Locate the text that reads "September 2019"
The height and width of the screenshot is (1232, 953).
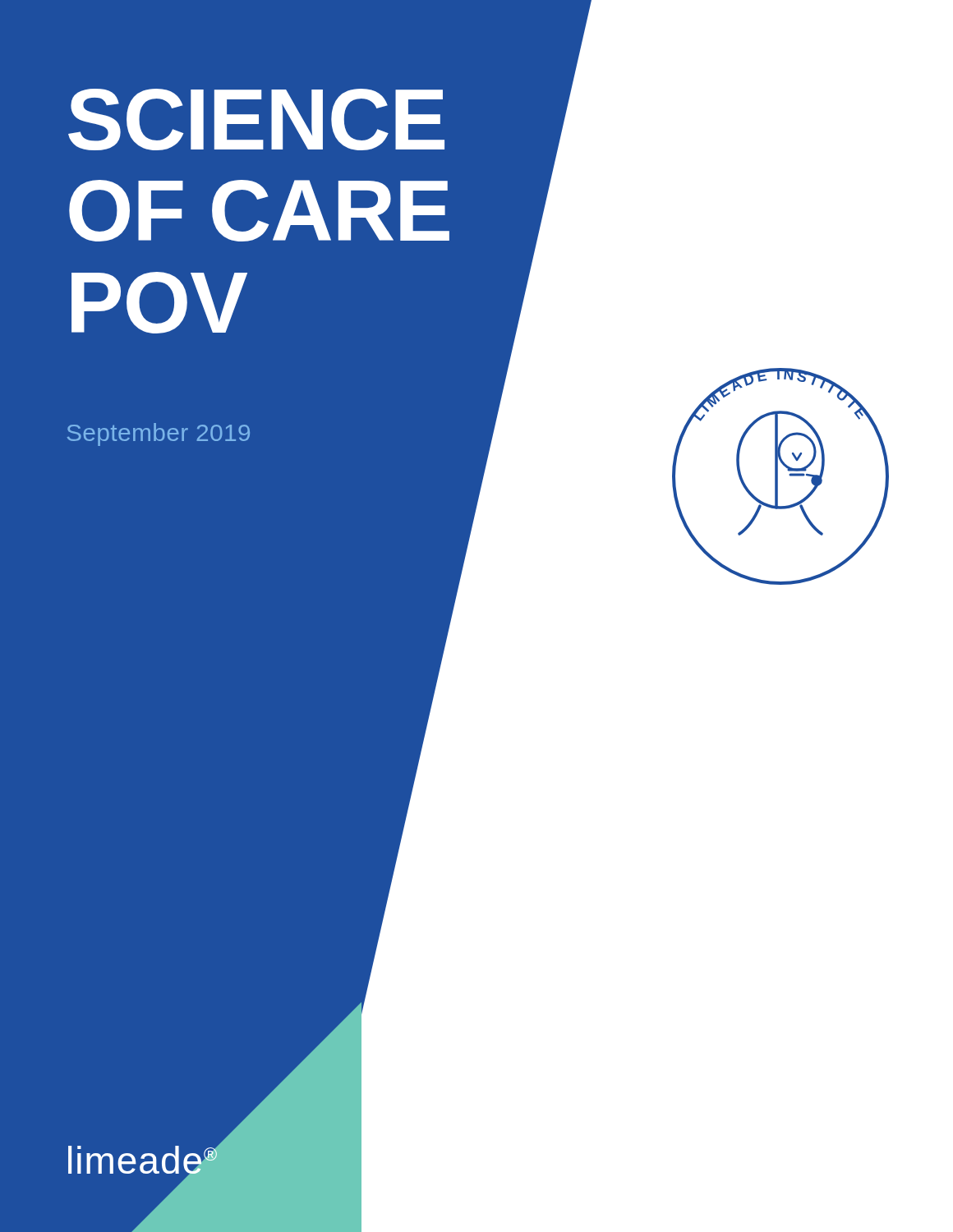(159, 432)
